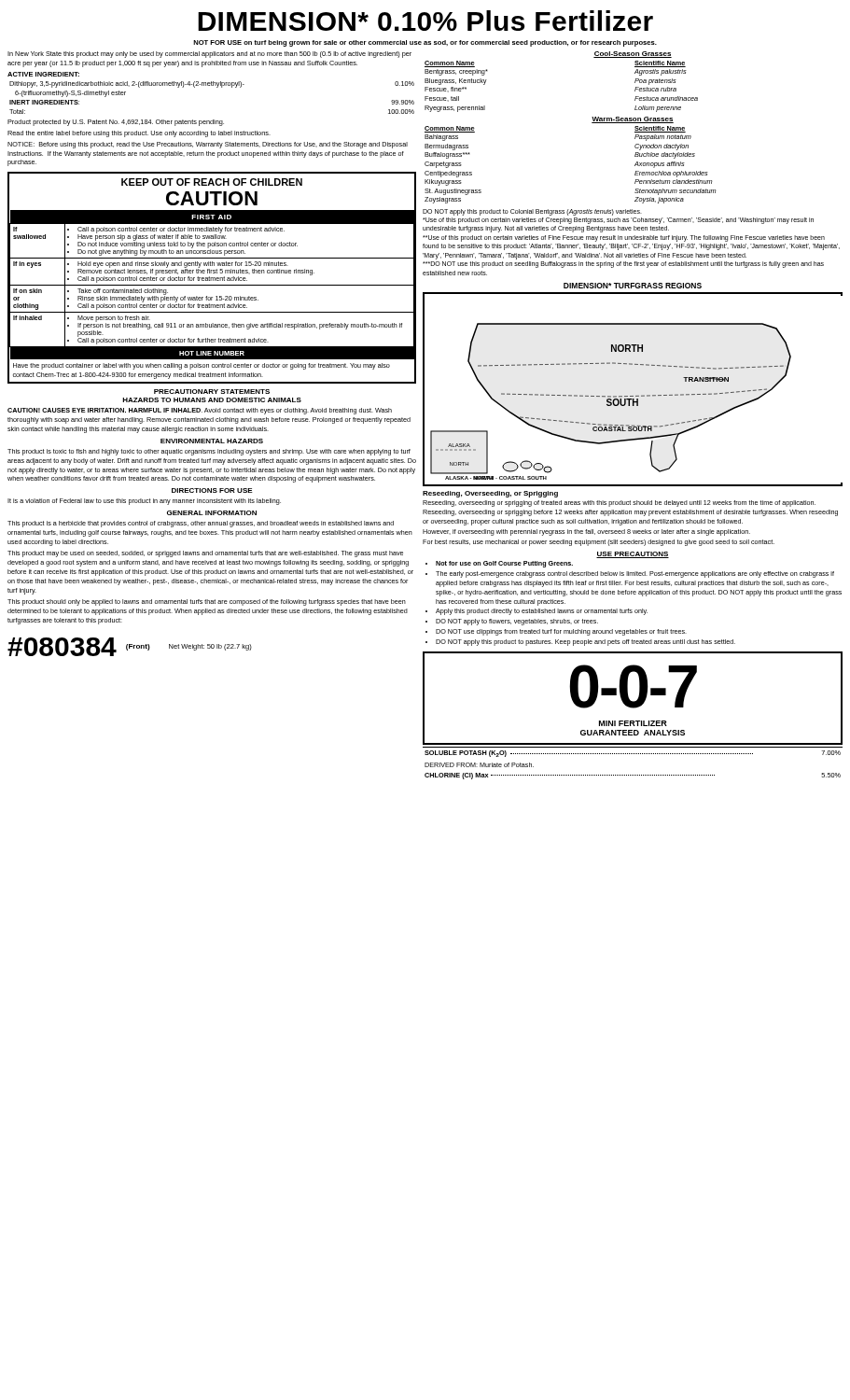
Task: Point to the block beginning "For best results, use mechanical or power"
Action: tap(599, 542)
